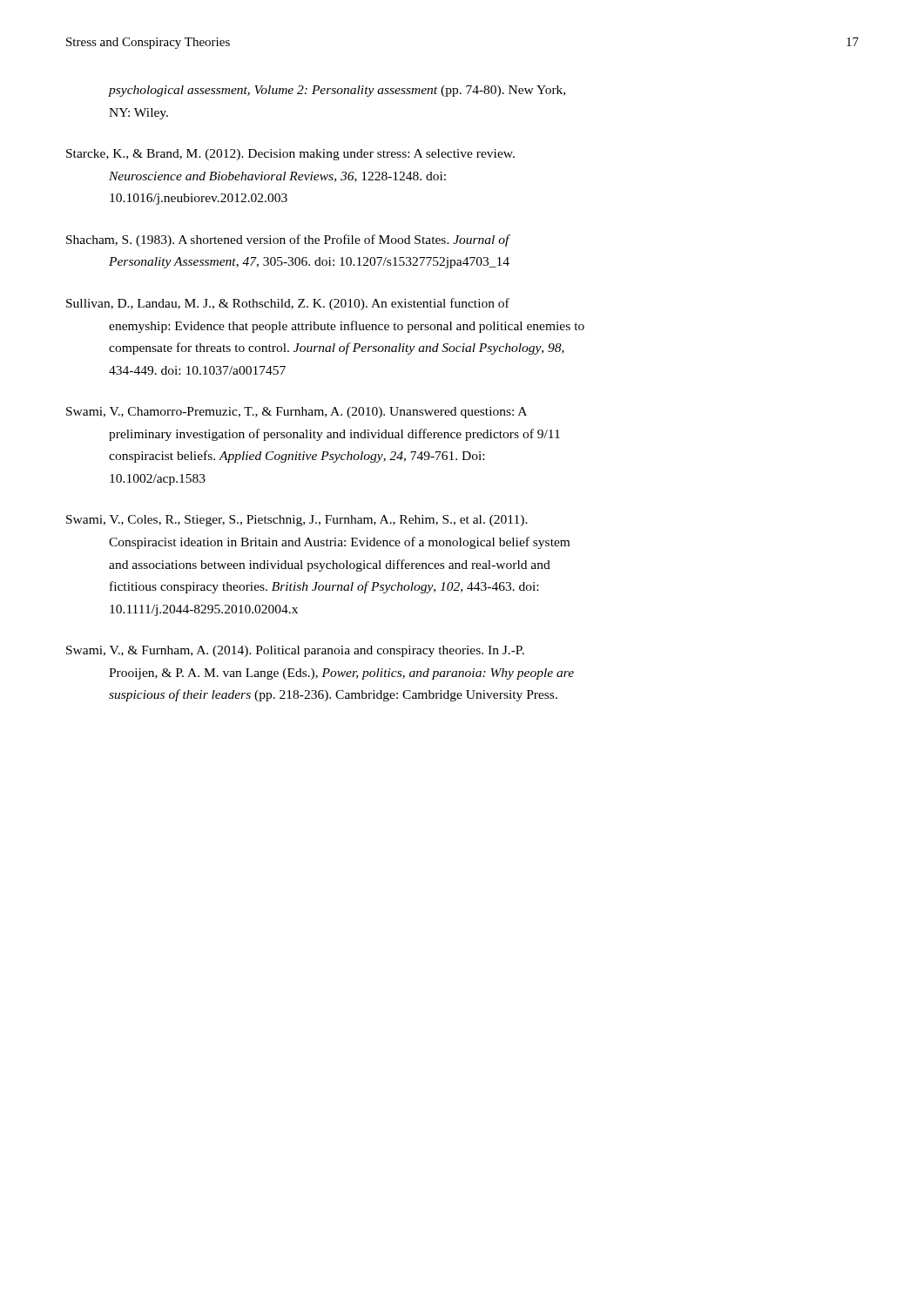Navigate to the text starting "Swami, V., Chamorro-Premuzic,"
This screenshot has height=1307, width=924.
(462, 445)
